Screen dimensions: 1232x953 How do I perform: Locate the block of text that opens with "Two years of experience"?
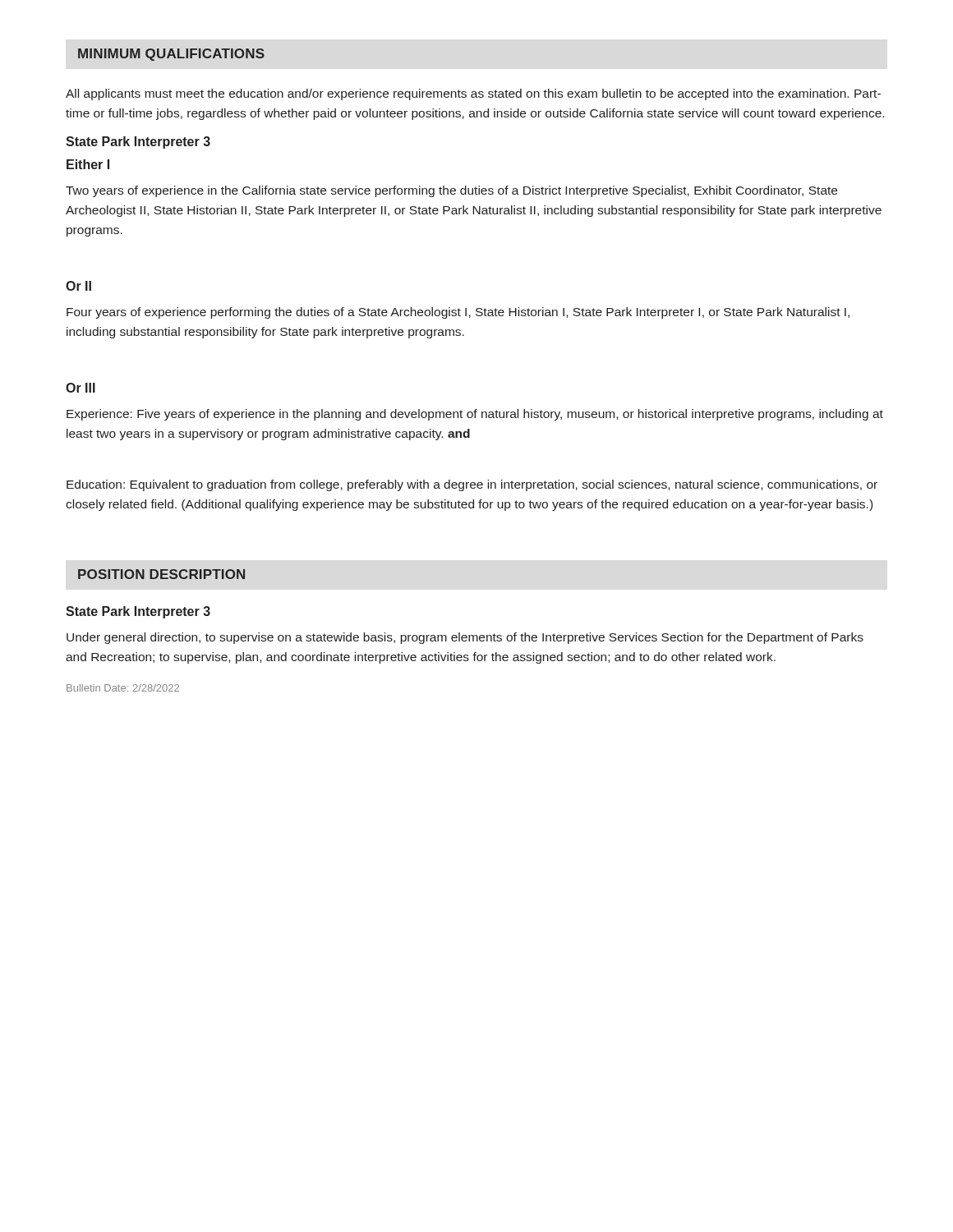(x=474, y=210)
